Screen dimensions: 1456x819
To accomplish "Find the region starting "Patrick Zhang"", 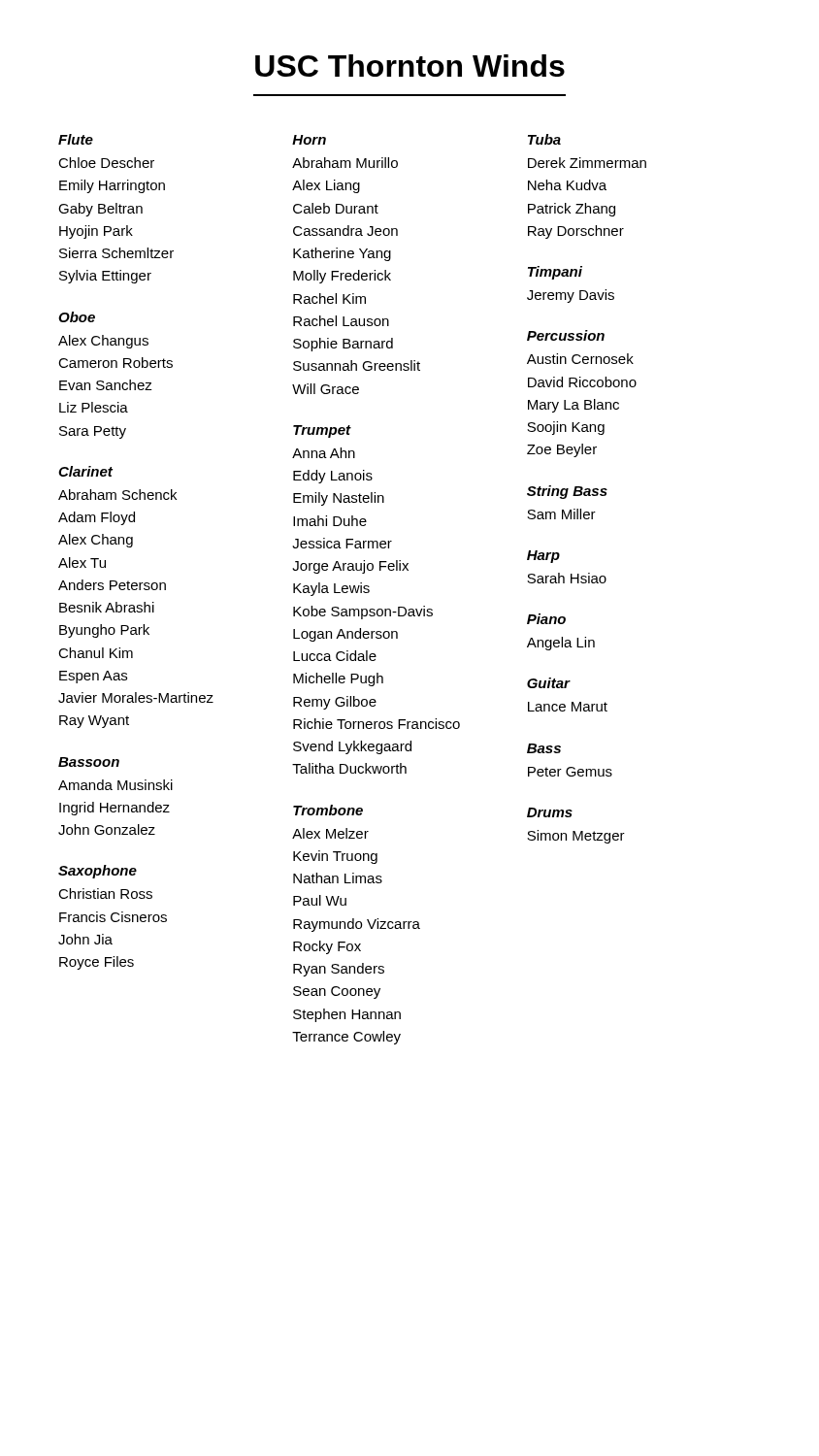I will click(x=571, y=208).
